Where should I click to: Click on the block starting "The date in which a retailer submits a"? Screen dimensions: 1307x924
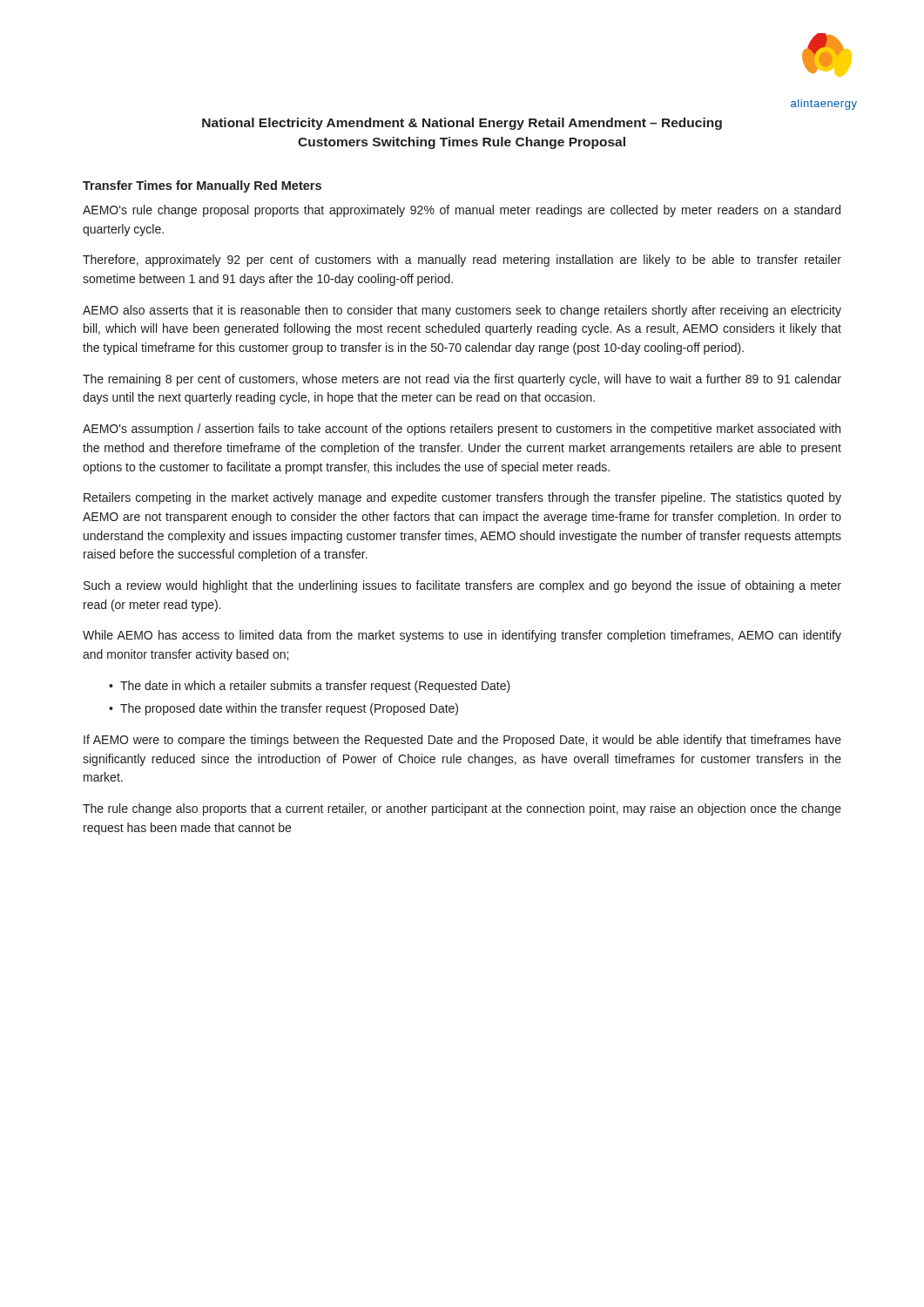(315, 685)
